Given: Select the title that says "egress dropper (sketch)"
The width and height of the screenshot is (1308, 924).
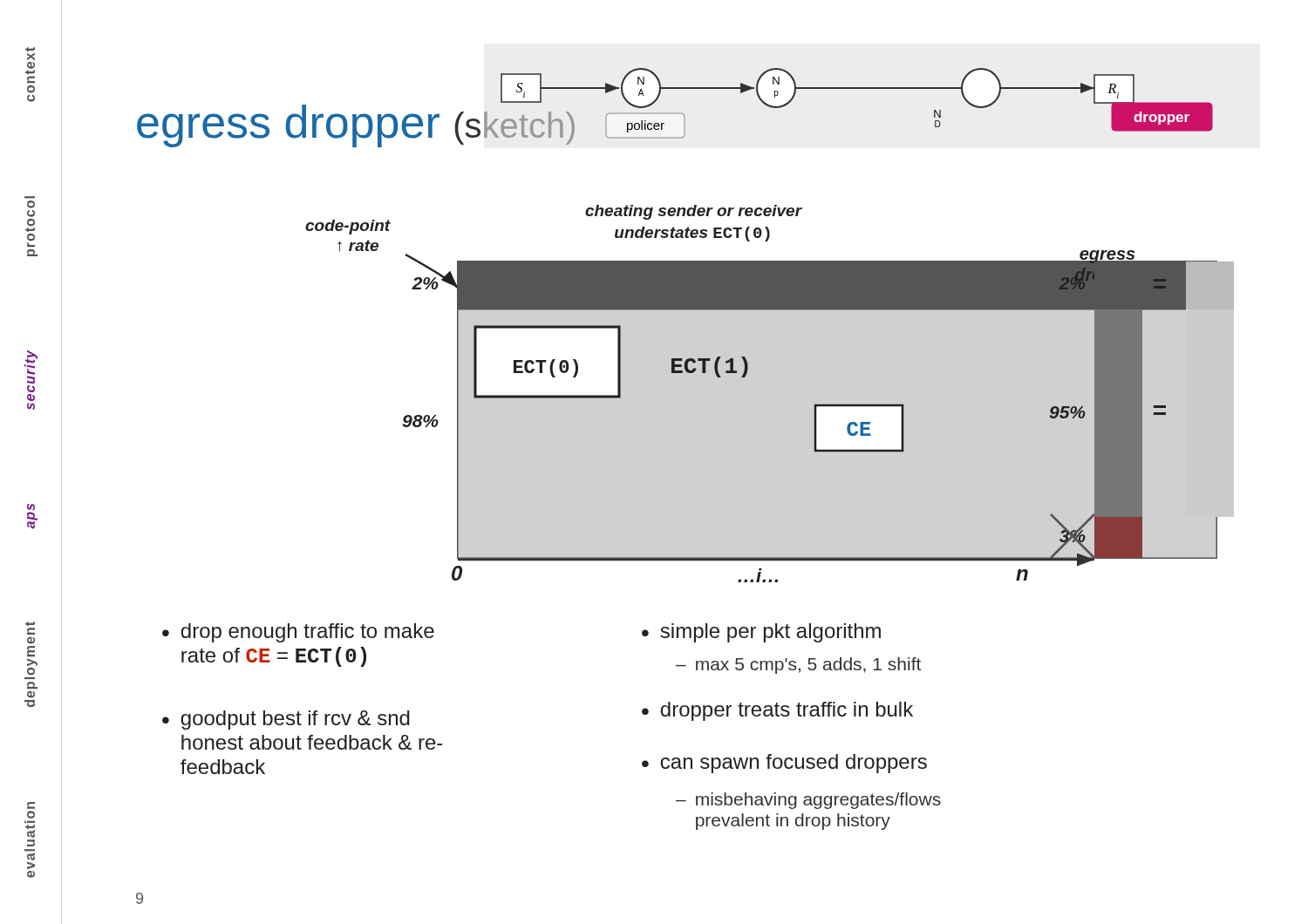Looking at the screenshot, I should coord(356,122).
